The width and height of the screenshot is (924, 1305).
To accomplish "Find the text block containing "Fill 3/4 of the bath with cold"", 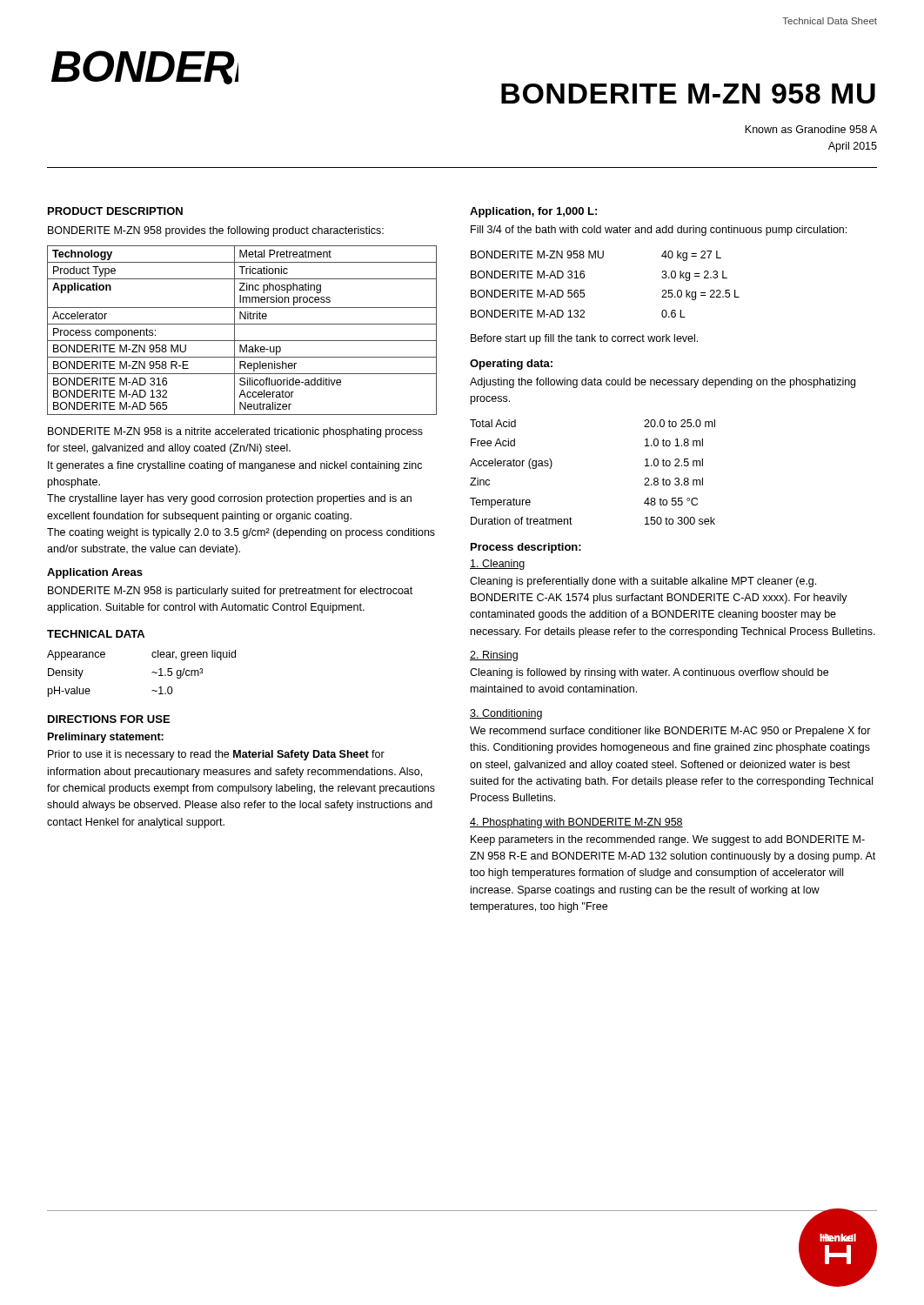I will tap(659, 230).
